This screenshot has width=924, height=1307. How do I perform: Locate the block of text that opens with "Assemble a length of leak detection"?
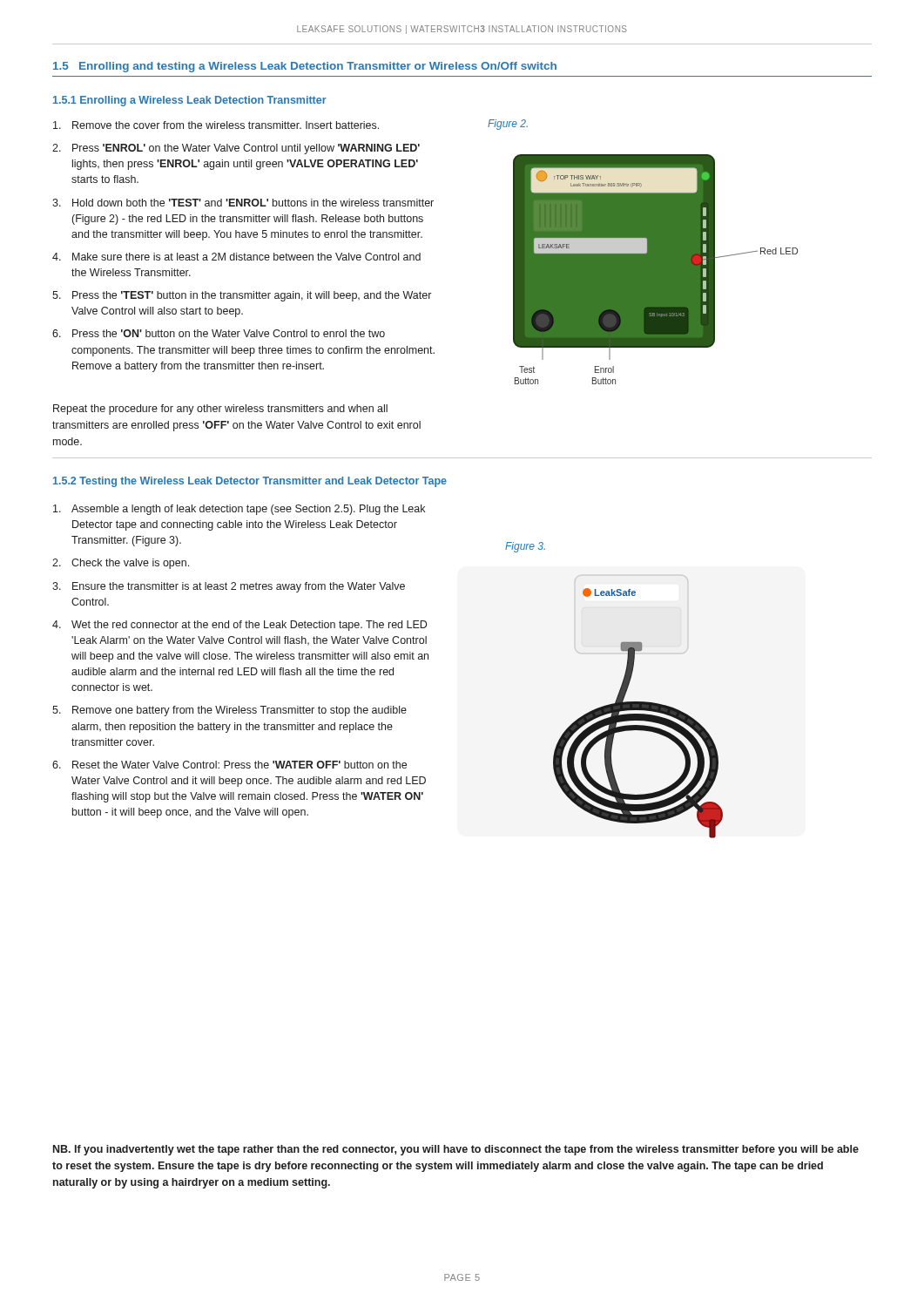point(244,525)
